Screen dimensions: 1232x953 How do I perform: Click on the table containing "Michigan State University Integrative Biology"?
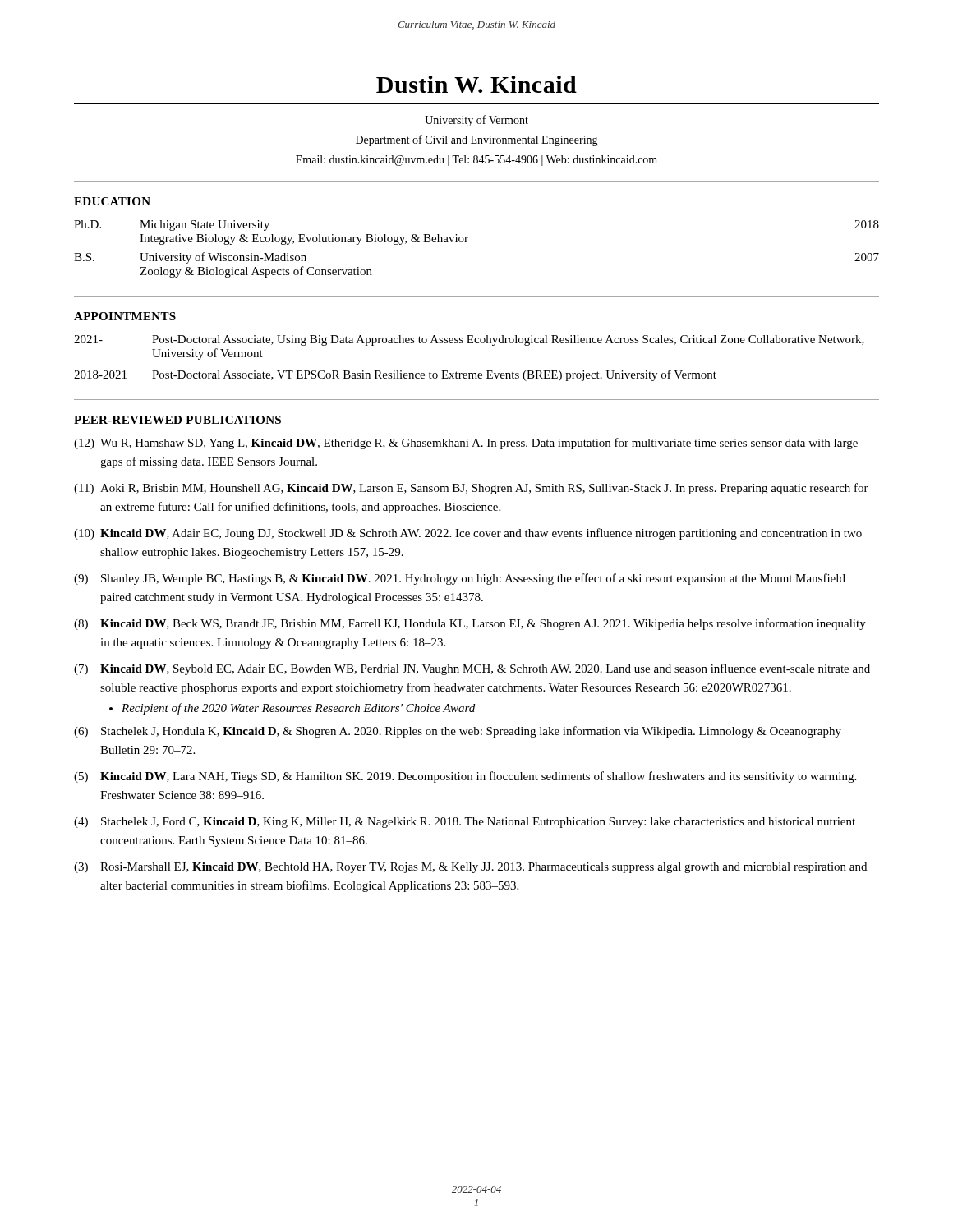(x=476, y=248)
